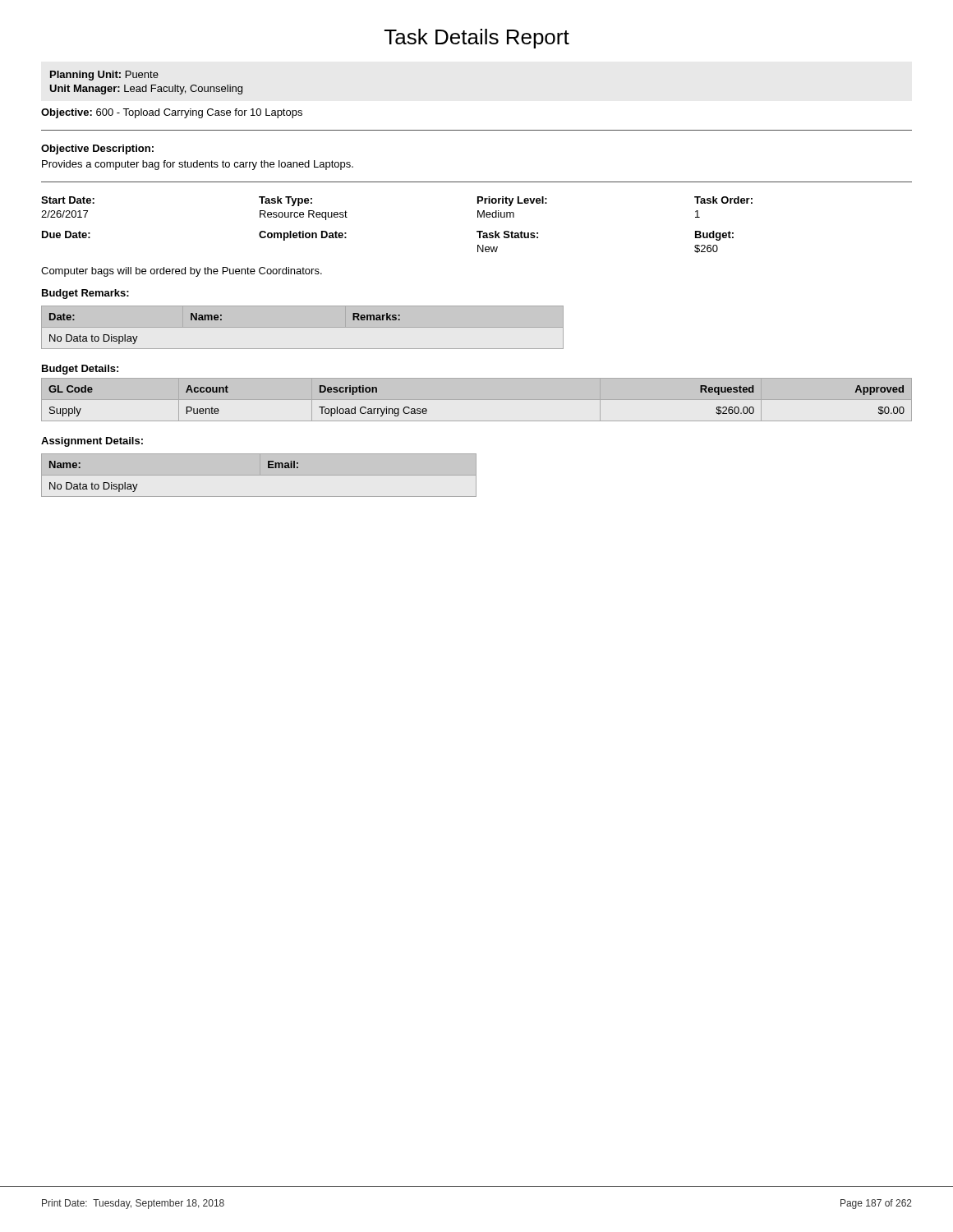
Task: Where is the passage that starts "Planning Unit: Puente Unit"?
Action: click(104, 76)
